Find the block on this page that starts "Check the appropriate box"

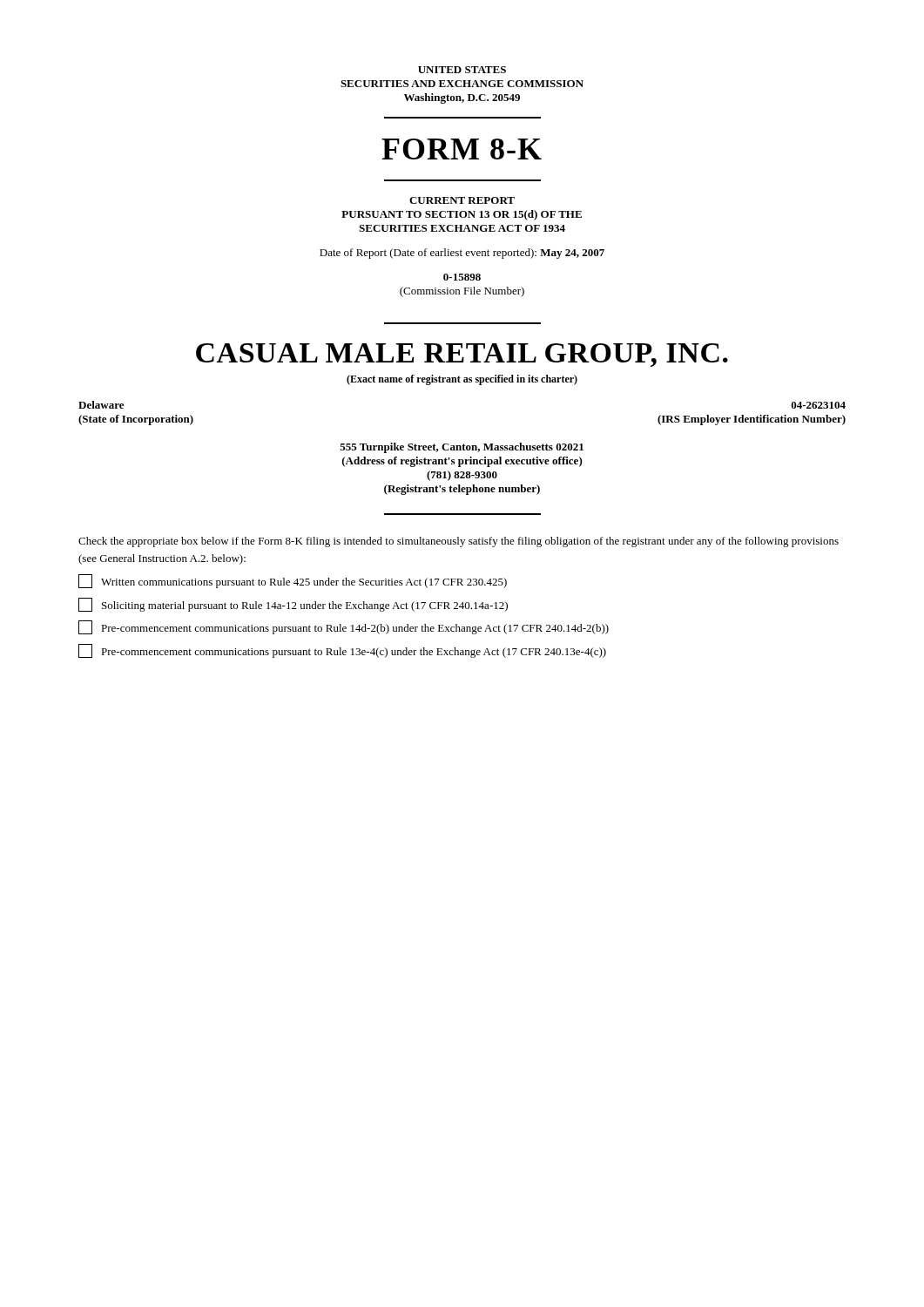point(458,549)
